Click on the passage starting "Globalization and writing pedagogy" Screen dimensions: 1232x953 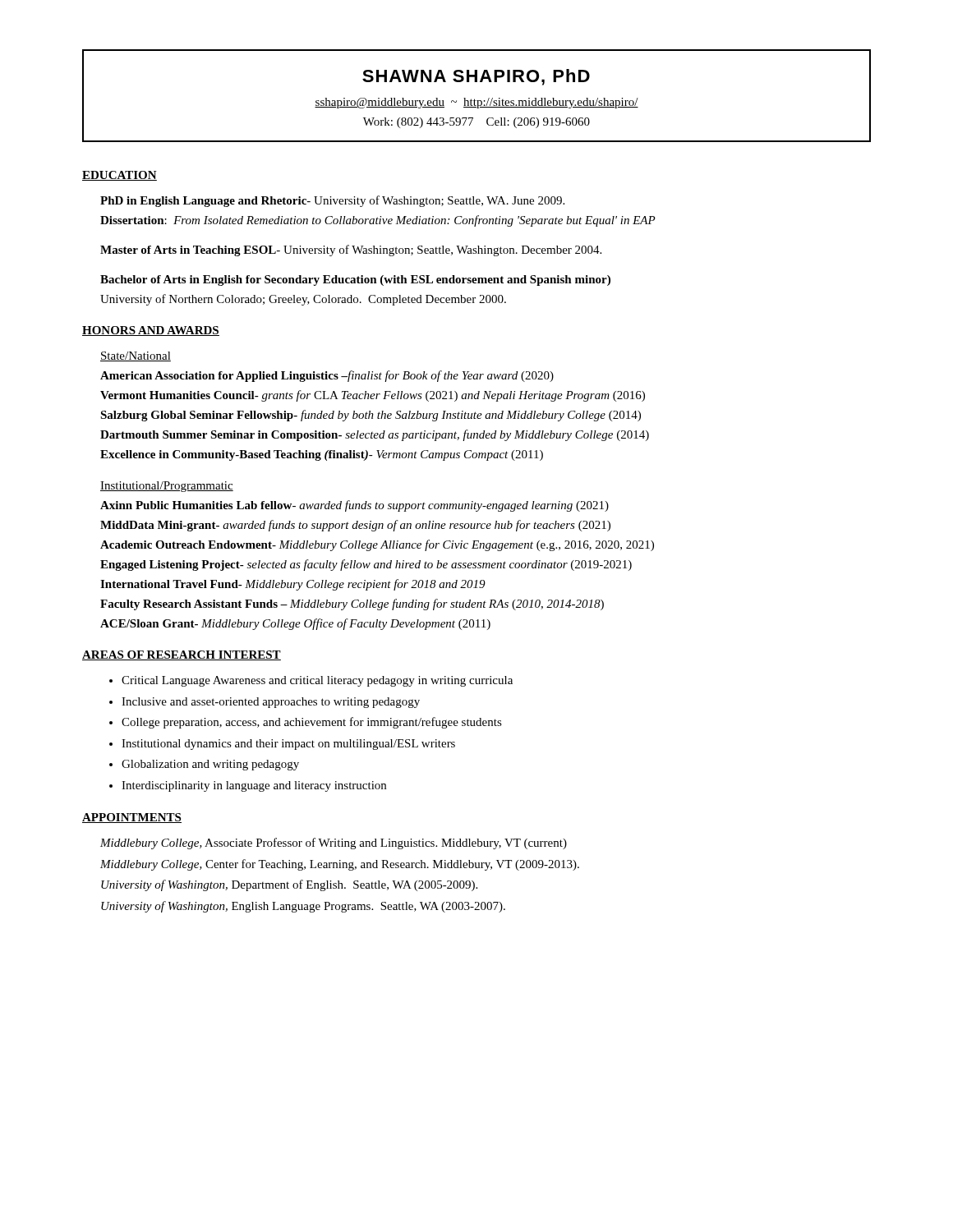210,764
